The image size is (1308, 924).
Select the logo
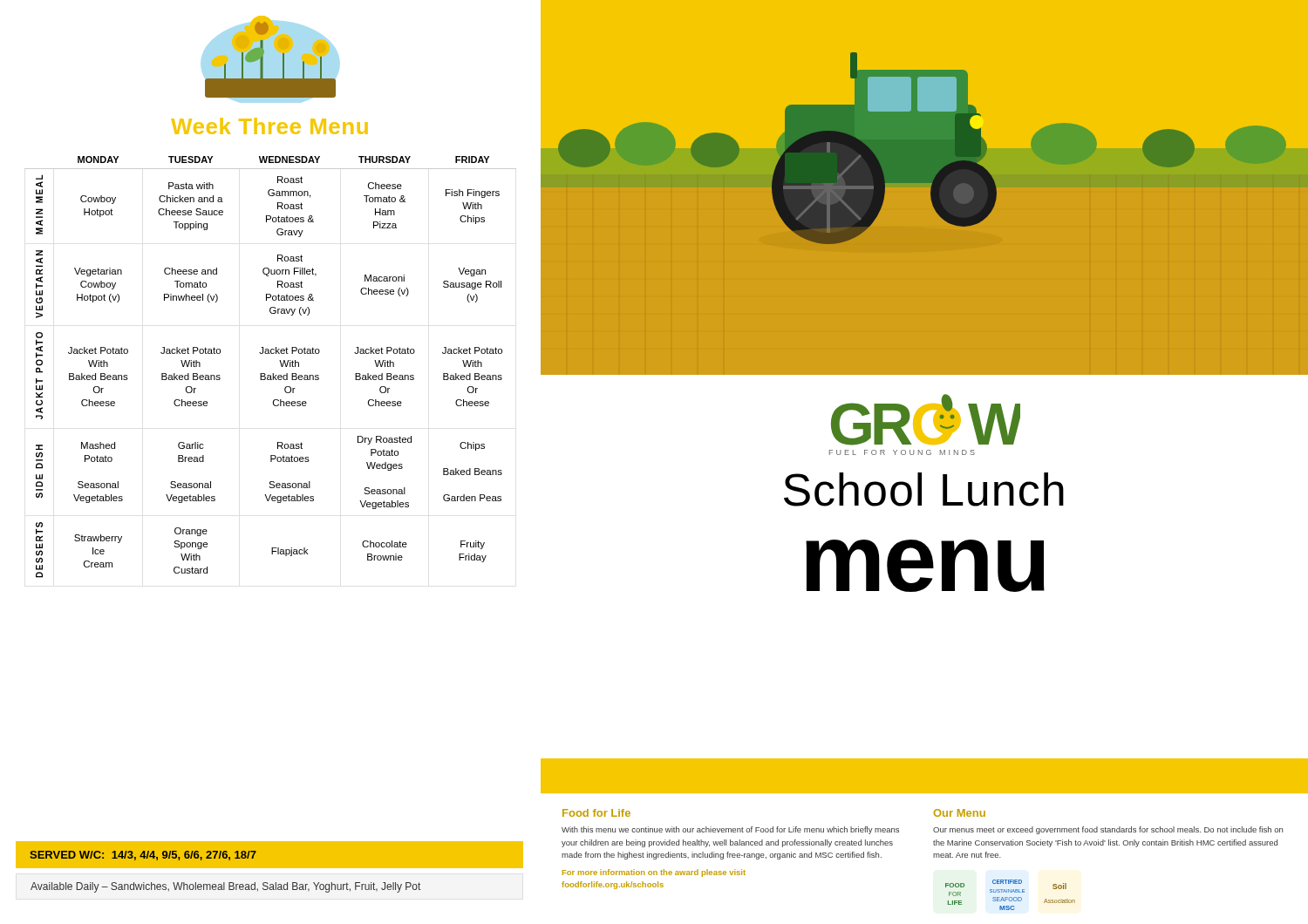[924, 426]
